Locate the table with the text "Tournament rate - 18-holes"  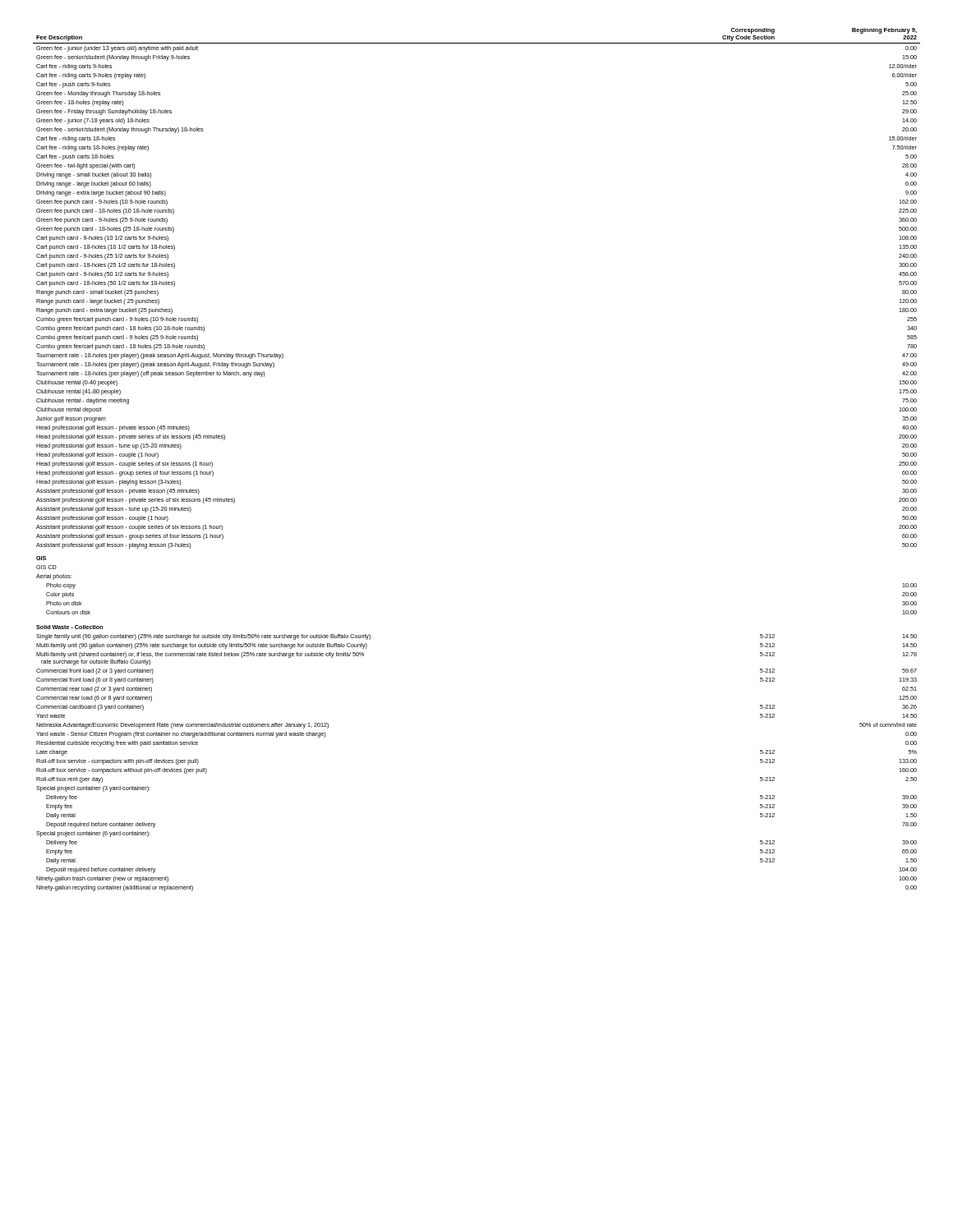[476, 458]
